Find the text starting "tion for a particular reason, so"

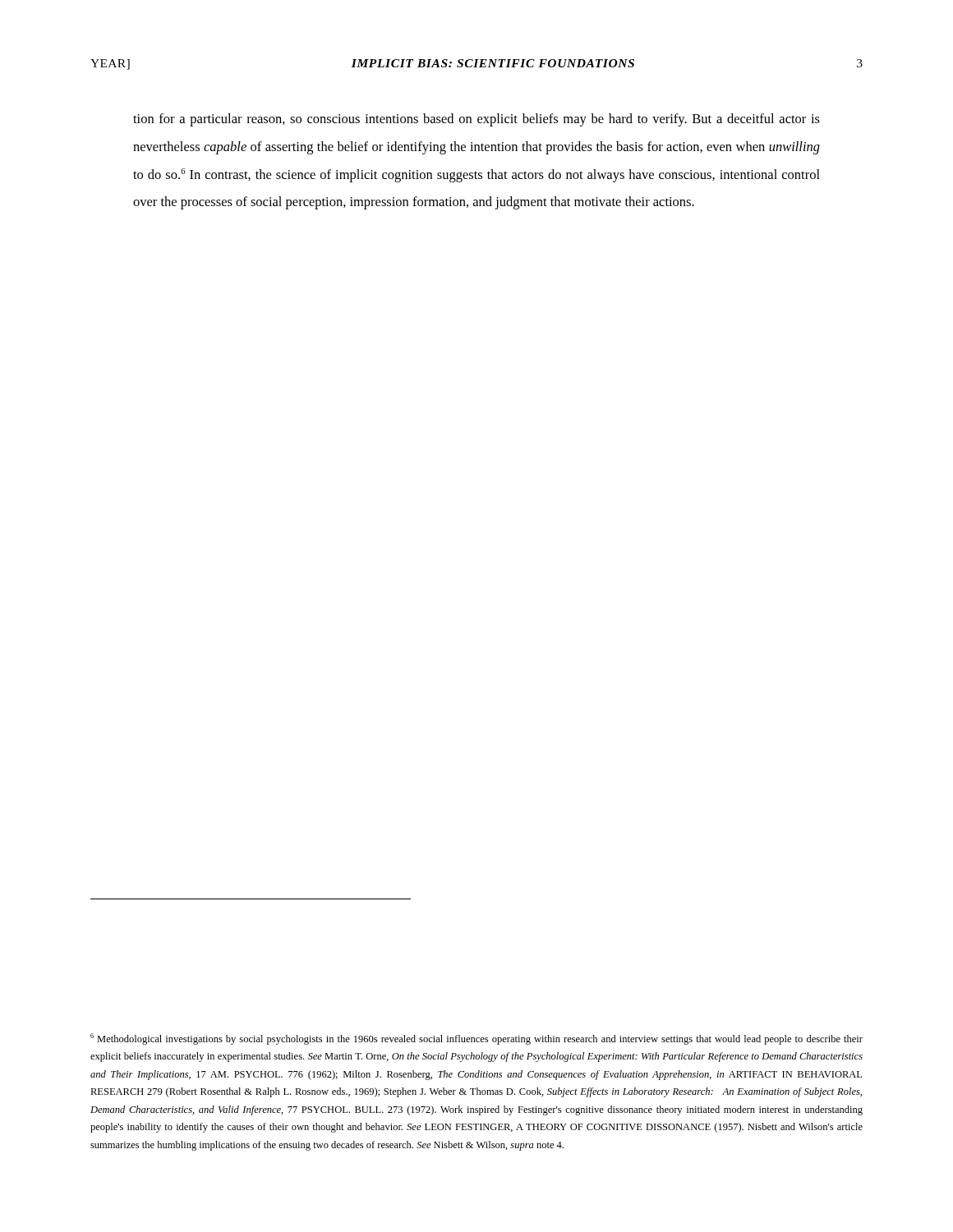(x=476, y=160)
